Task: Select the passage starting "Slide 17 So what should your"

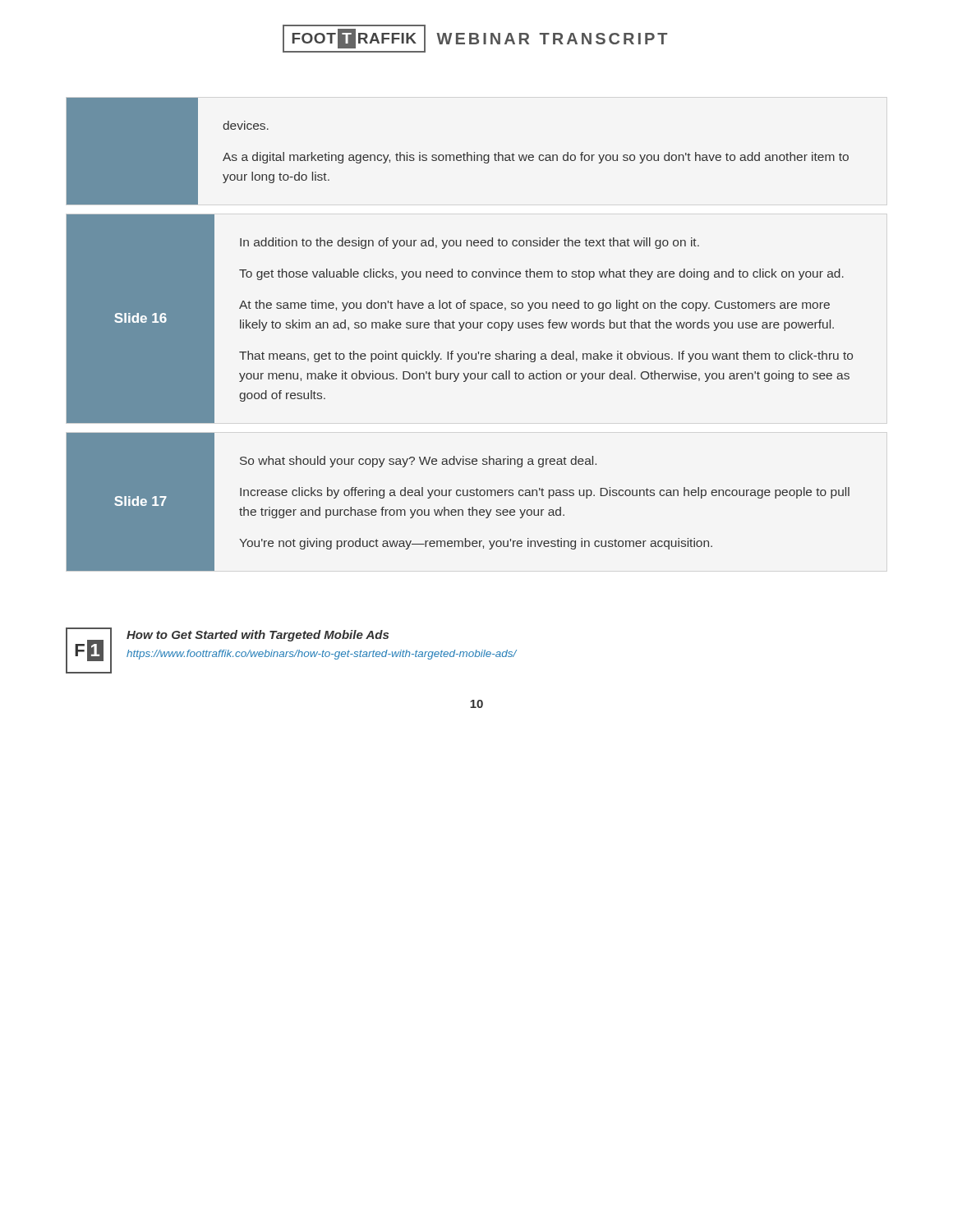Action: pos(476,502)
